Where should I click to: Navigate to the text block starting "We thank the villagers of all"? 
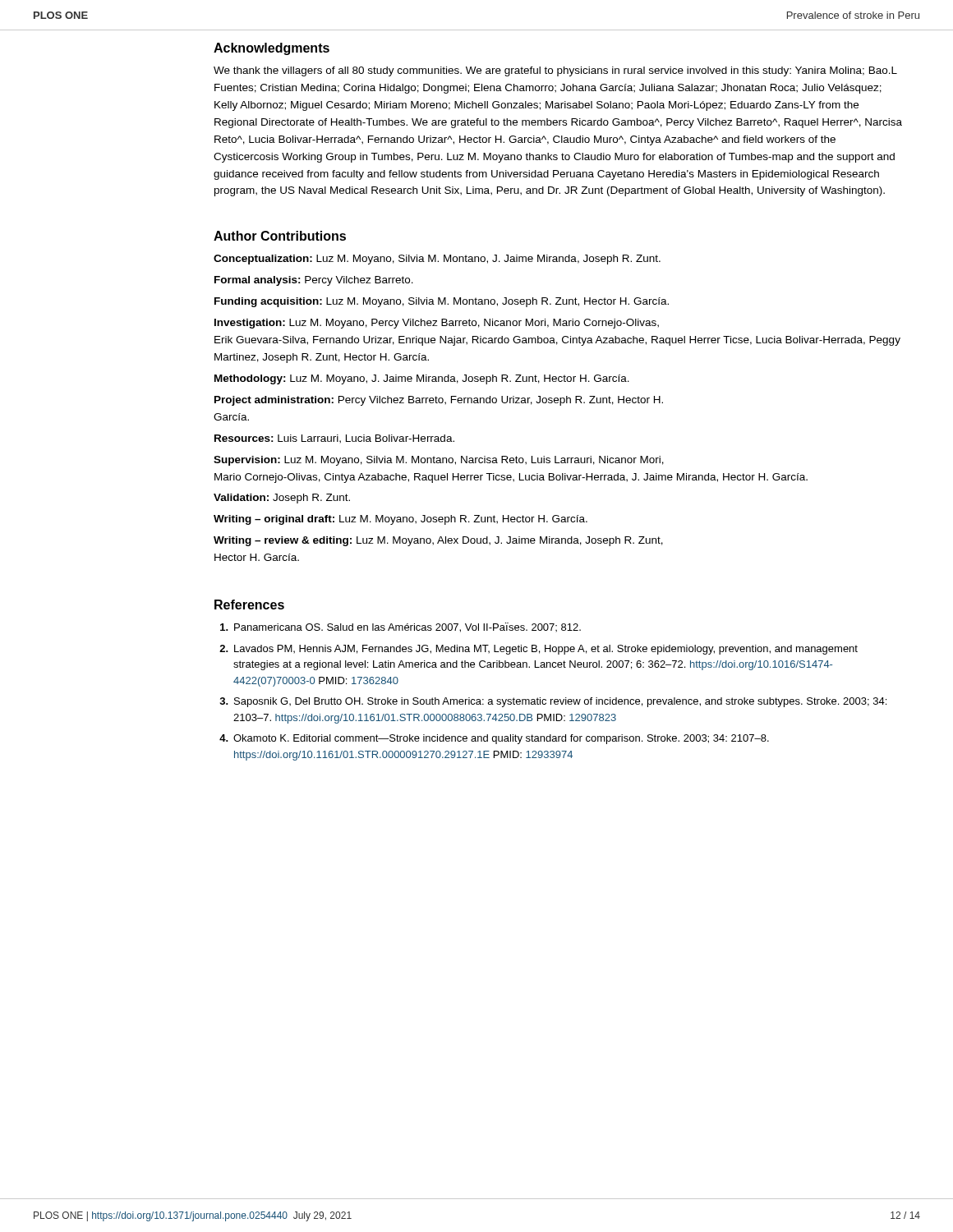coord(558,130)
